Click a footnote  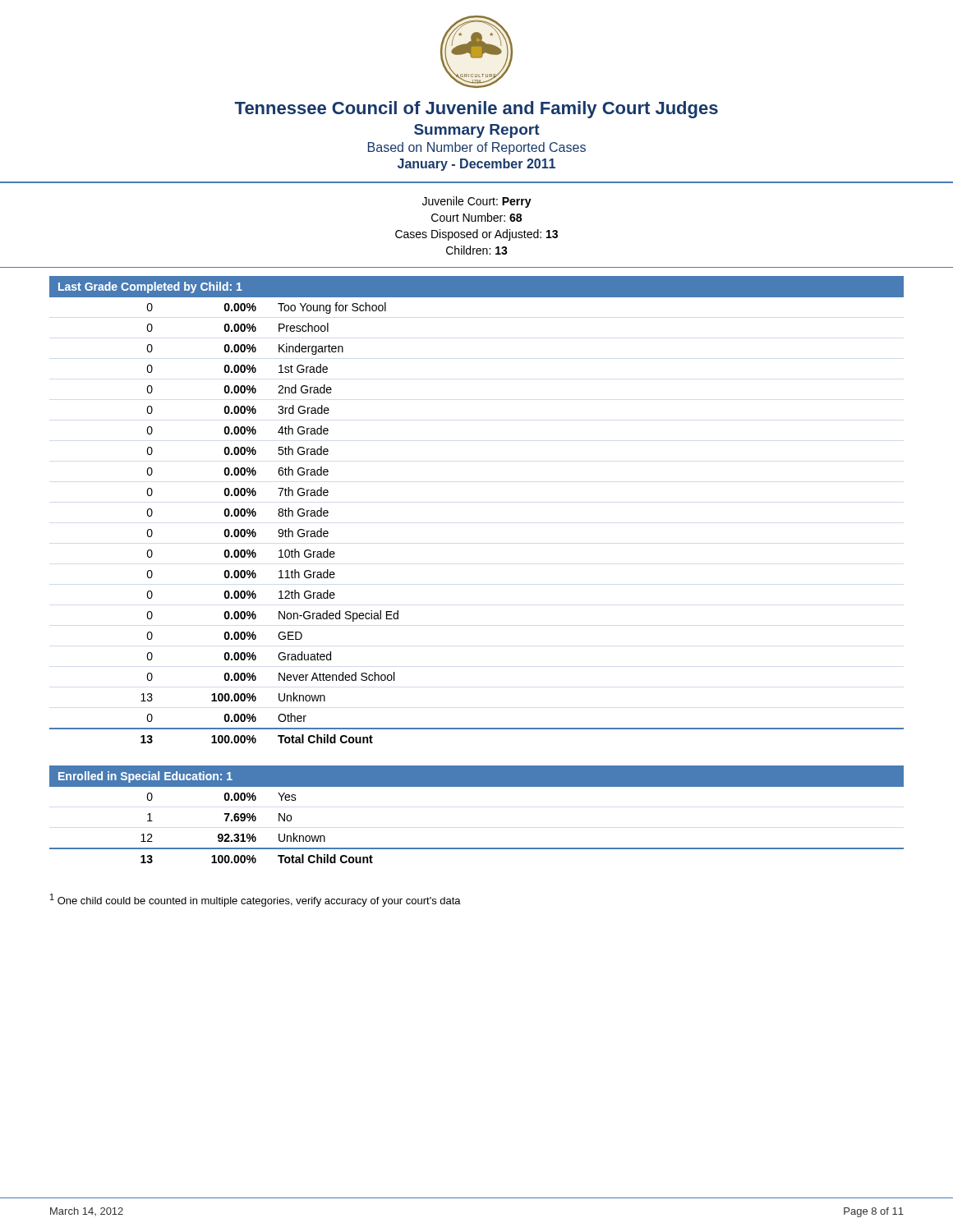255,899
